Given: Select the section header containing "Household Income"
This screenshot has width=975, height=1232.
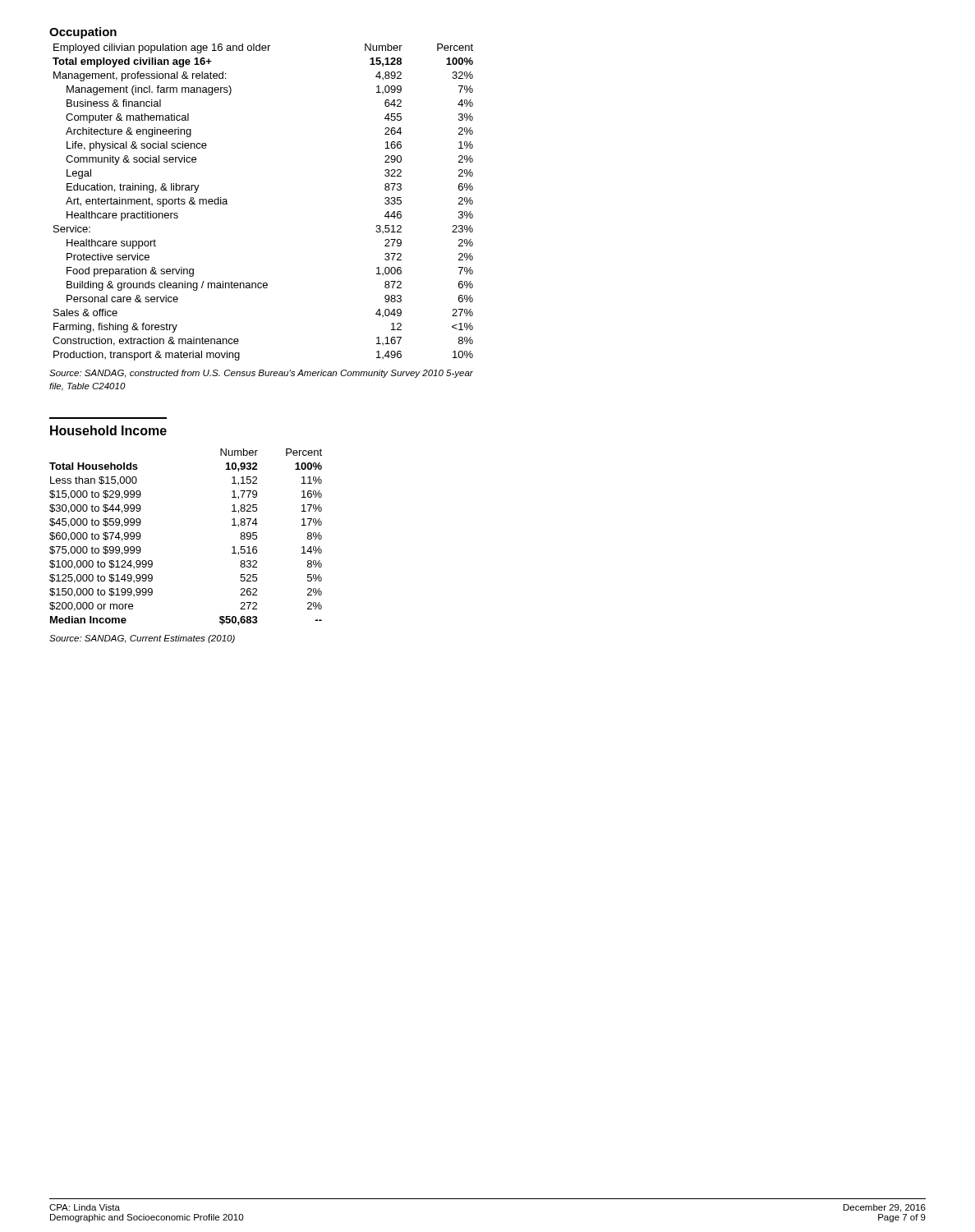Looking at the screenshot, I should [108, 431].
